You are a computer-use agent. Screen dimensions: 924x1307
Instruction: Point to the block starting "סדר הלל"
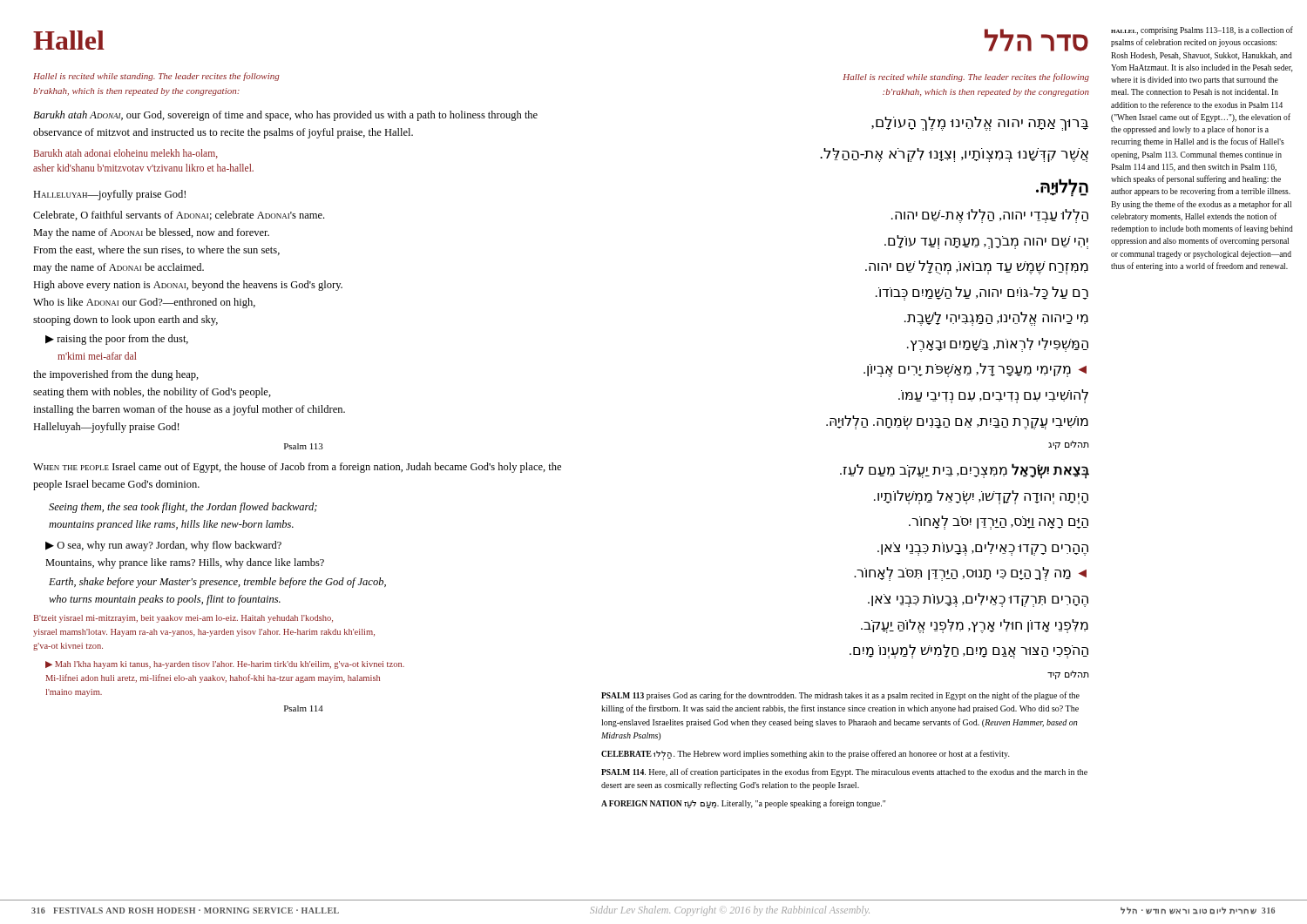1036,41
